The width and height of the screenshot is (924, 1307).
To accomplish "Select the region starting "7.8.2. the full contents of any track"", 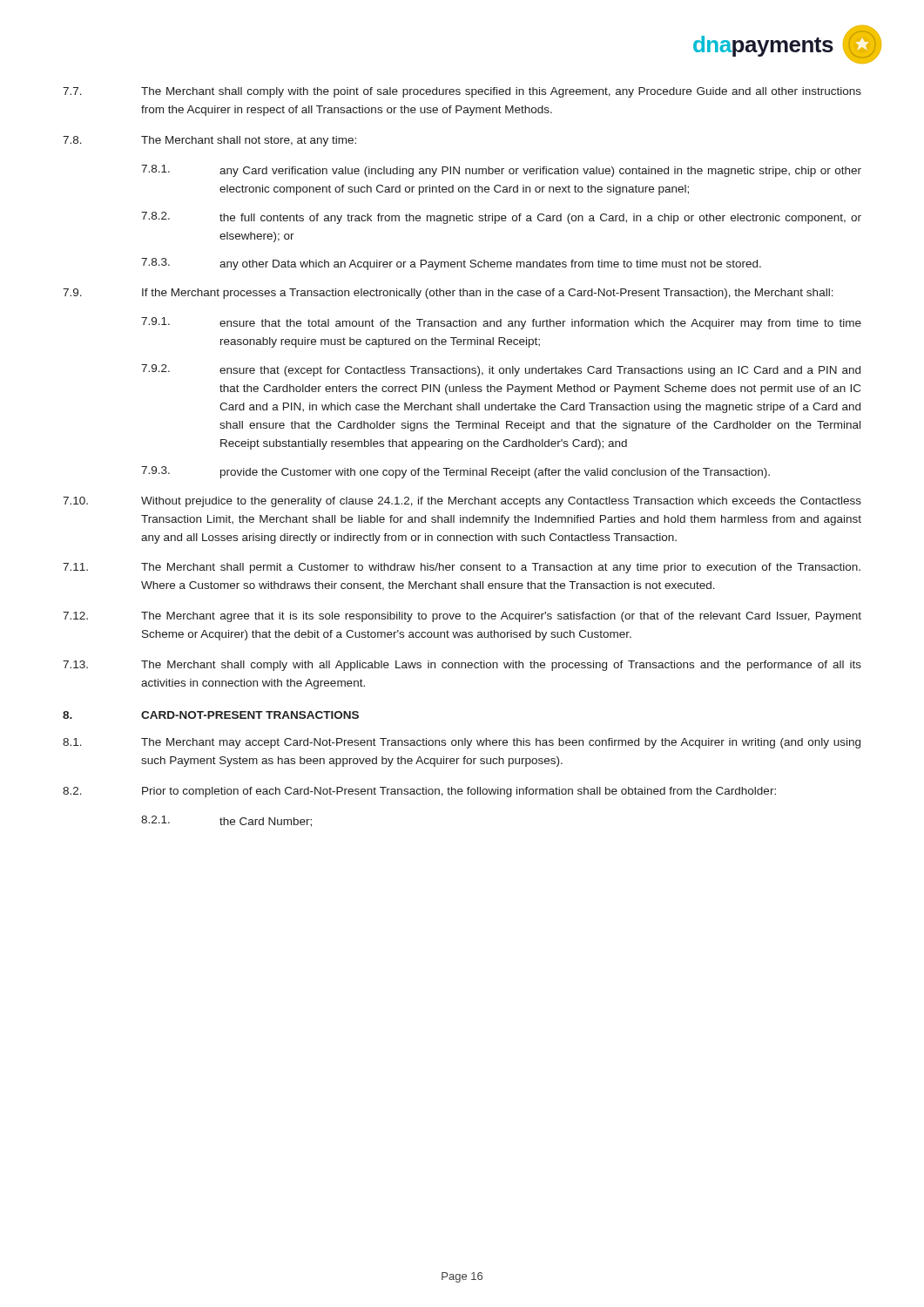I will [x=501, y=227].
